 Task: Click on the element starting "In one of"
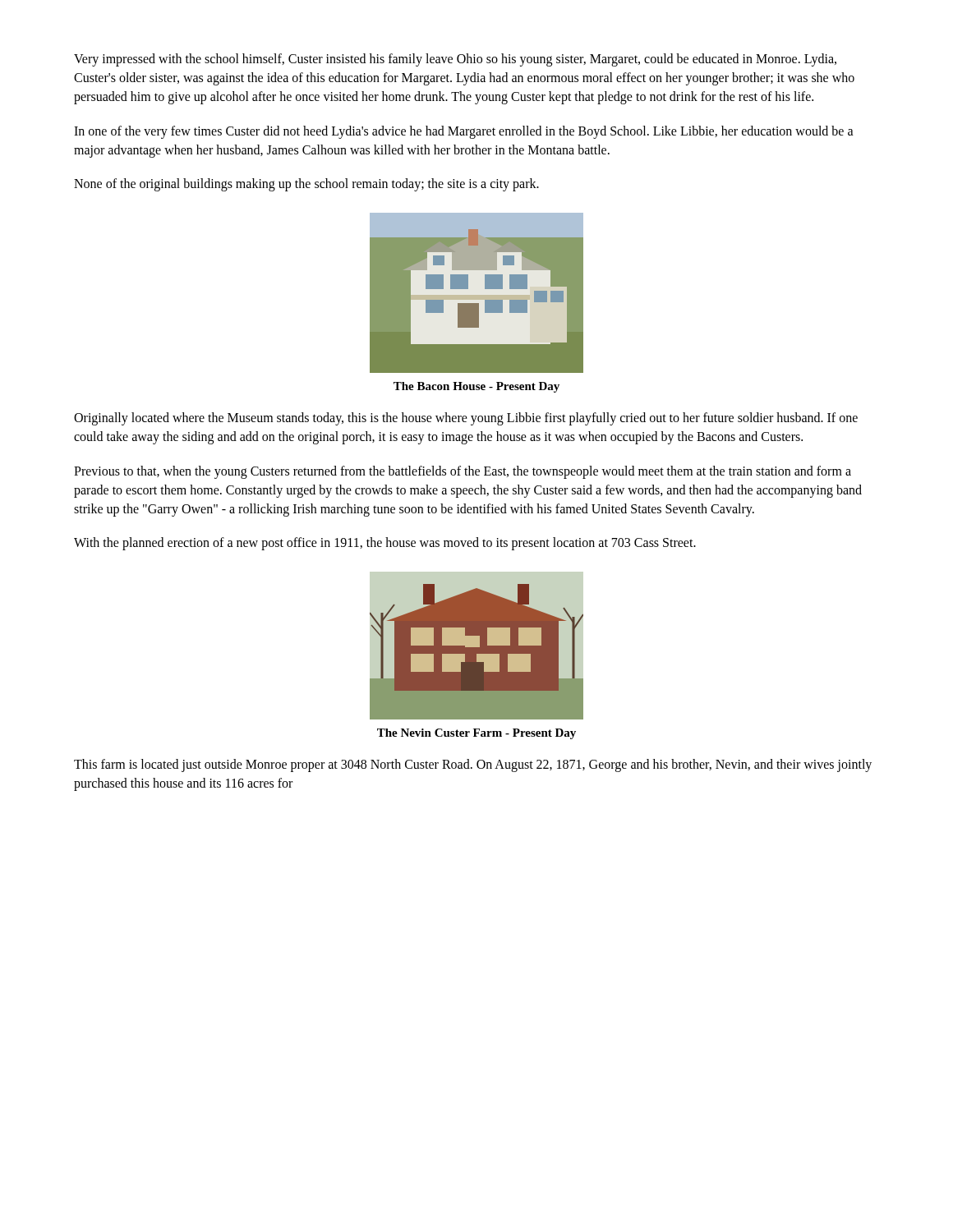click(x=464, y=140)
